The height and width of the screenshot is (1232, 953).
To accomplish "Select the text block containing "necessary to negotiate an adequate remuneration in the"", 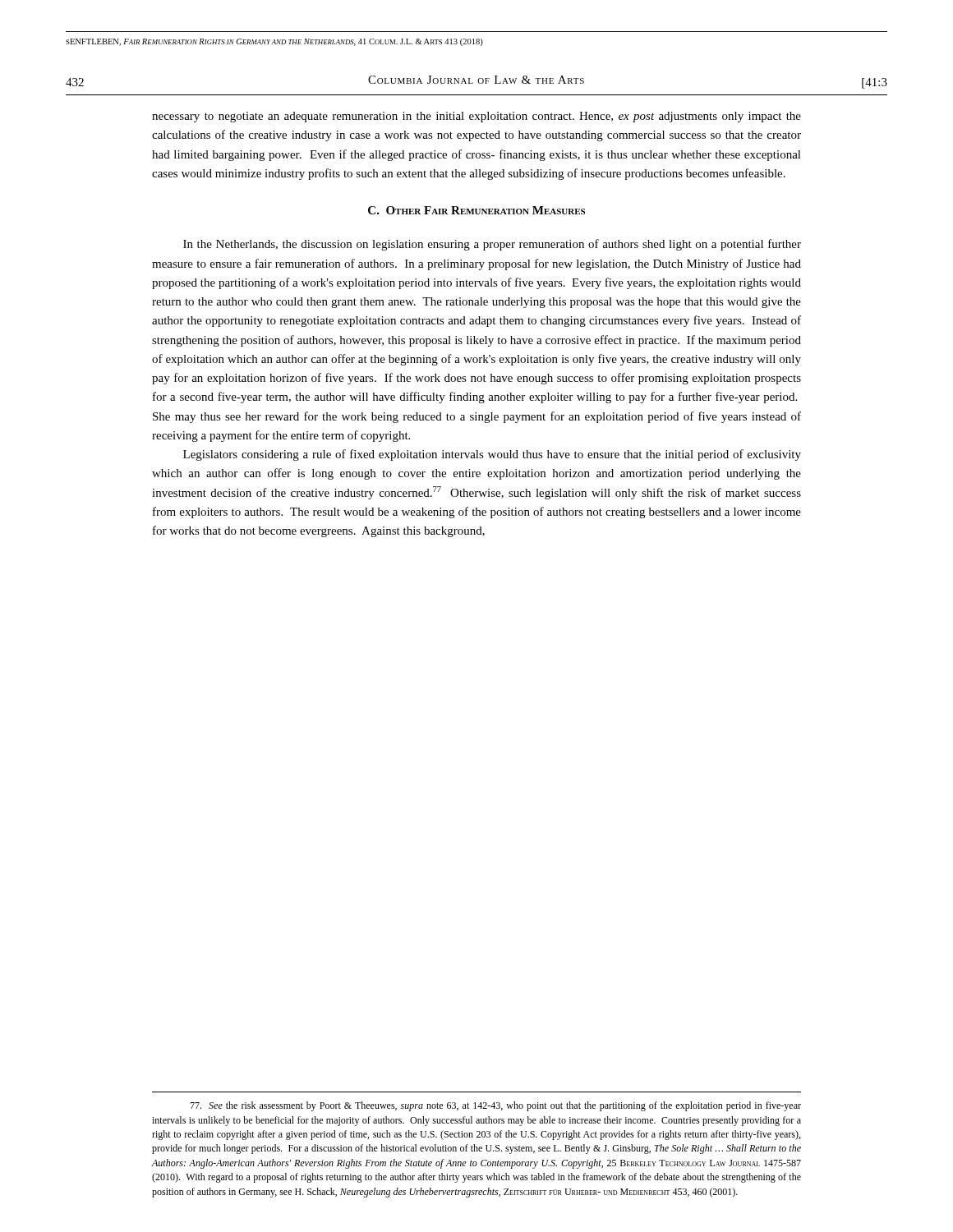I will (x=476, y=144).
